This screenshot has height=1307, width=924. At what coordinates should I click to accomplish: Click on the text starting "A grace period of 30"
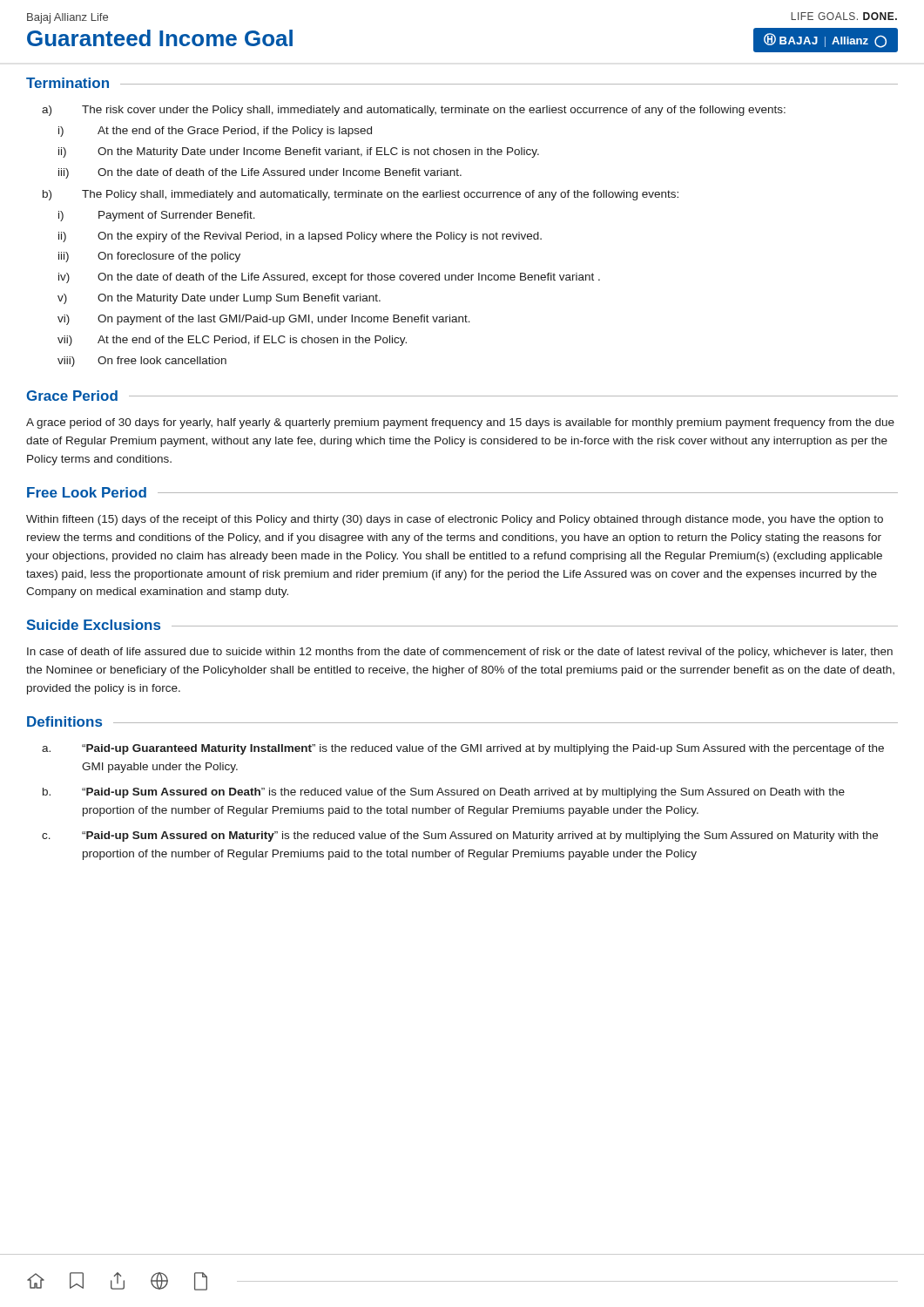(460, 440)
